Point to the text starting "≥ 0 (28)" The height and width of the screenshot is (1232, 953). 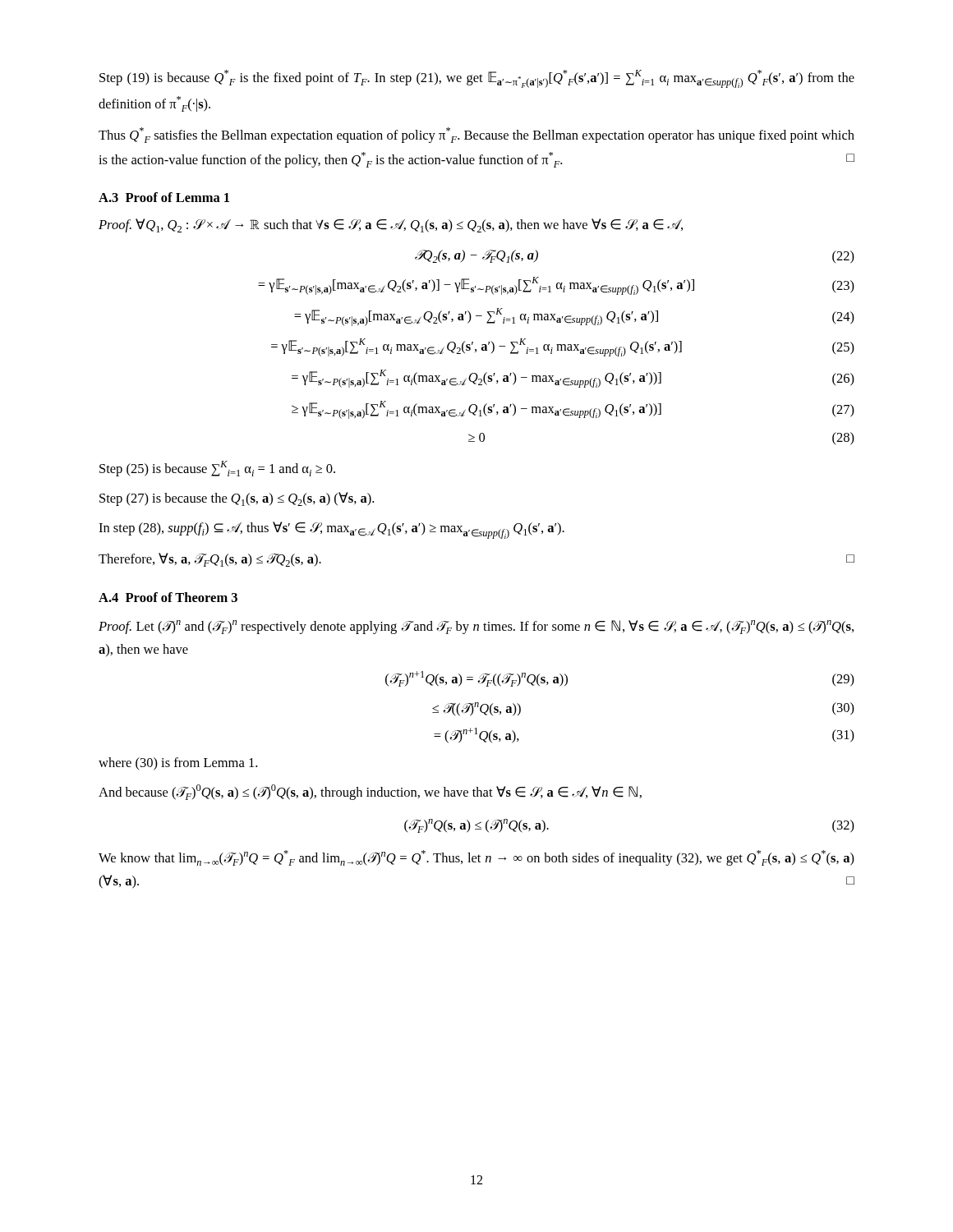pos(476,438)
